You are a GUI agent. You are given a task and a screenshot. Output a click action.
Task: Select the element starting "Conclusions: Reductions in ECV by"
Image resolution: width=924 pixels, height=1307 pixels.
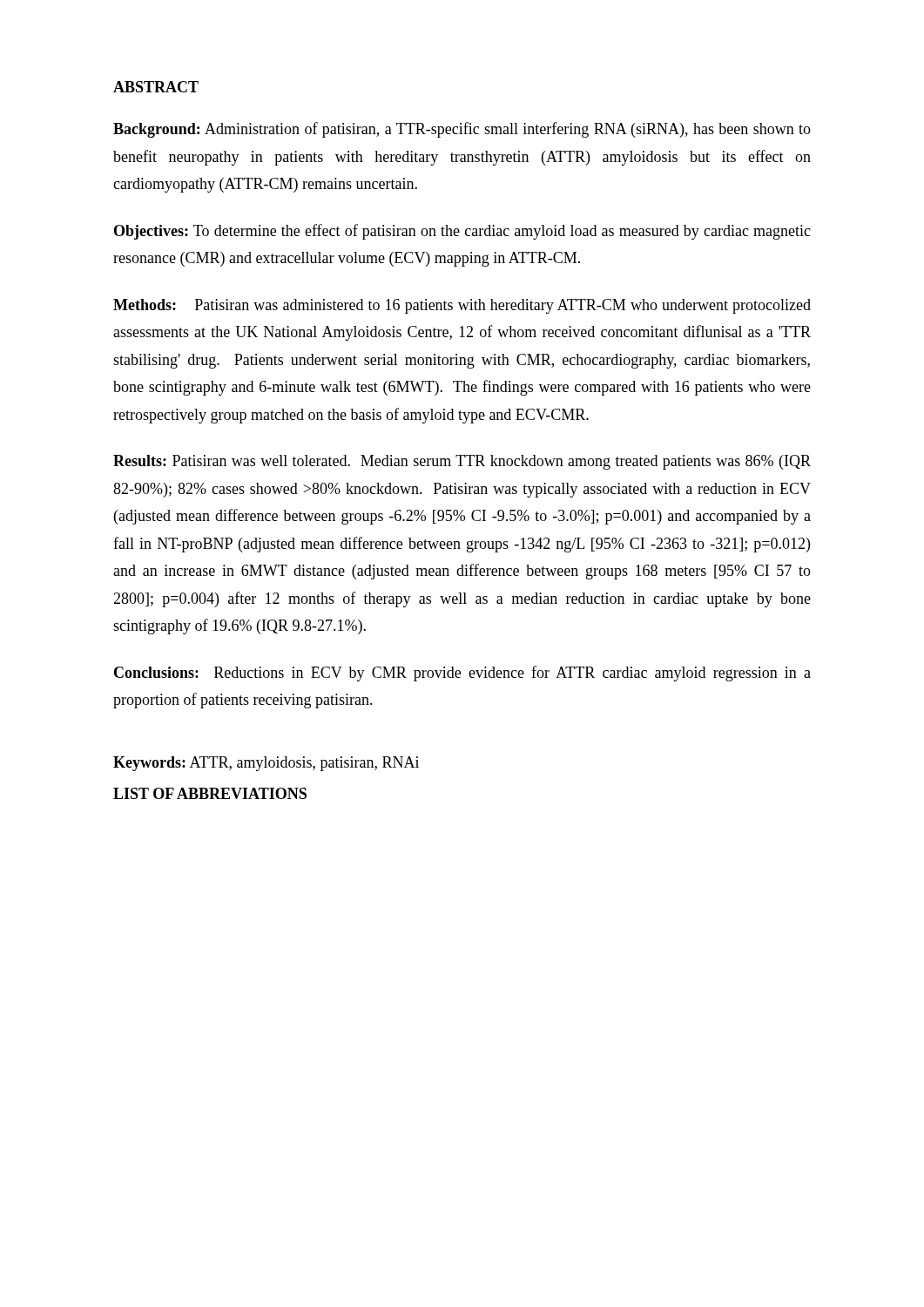click(462, 687)
